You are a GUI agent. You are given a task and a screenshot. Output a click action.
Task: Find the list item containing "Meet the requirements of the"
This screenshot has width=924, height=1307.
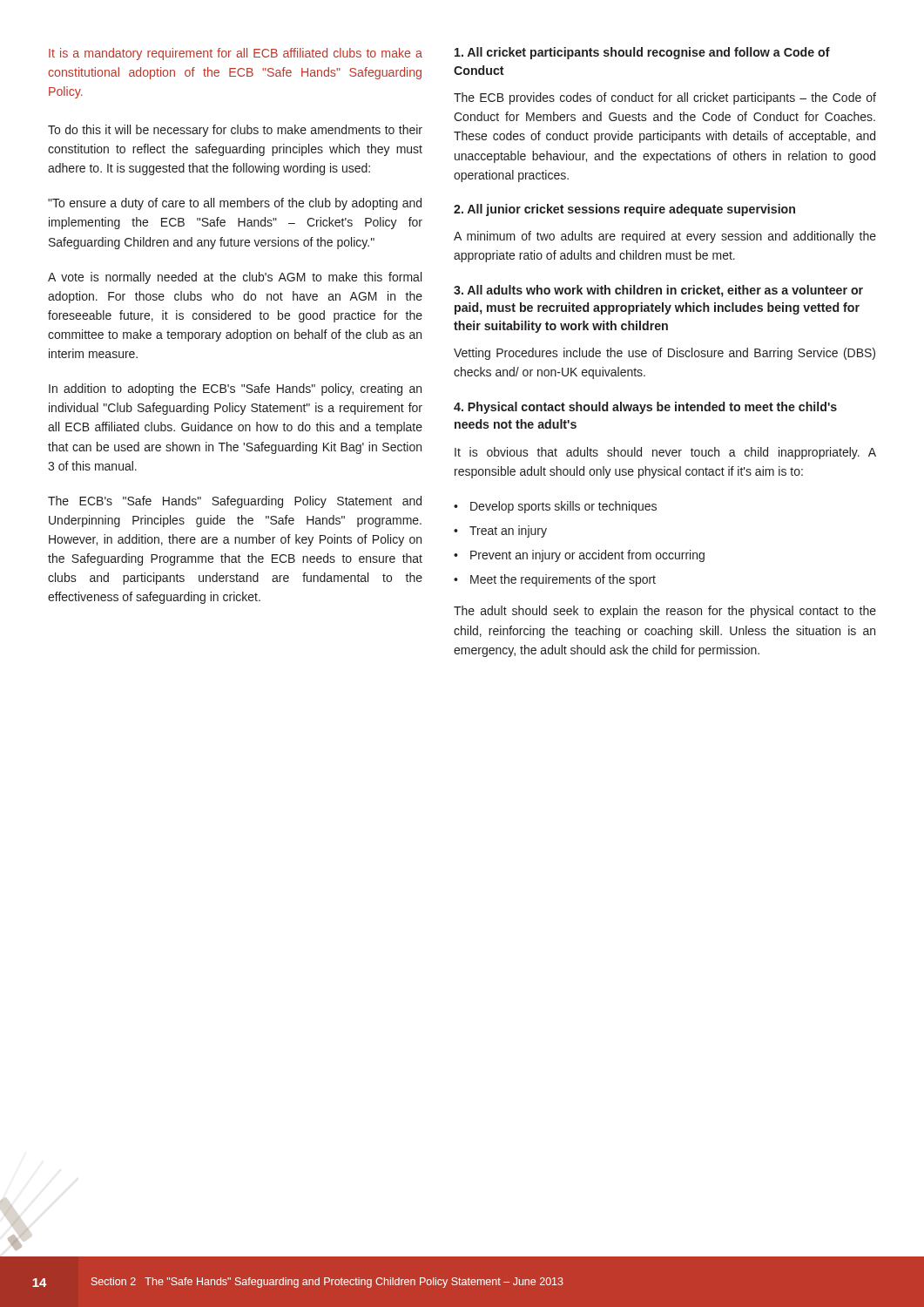click(563, 580)
